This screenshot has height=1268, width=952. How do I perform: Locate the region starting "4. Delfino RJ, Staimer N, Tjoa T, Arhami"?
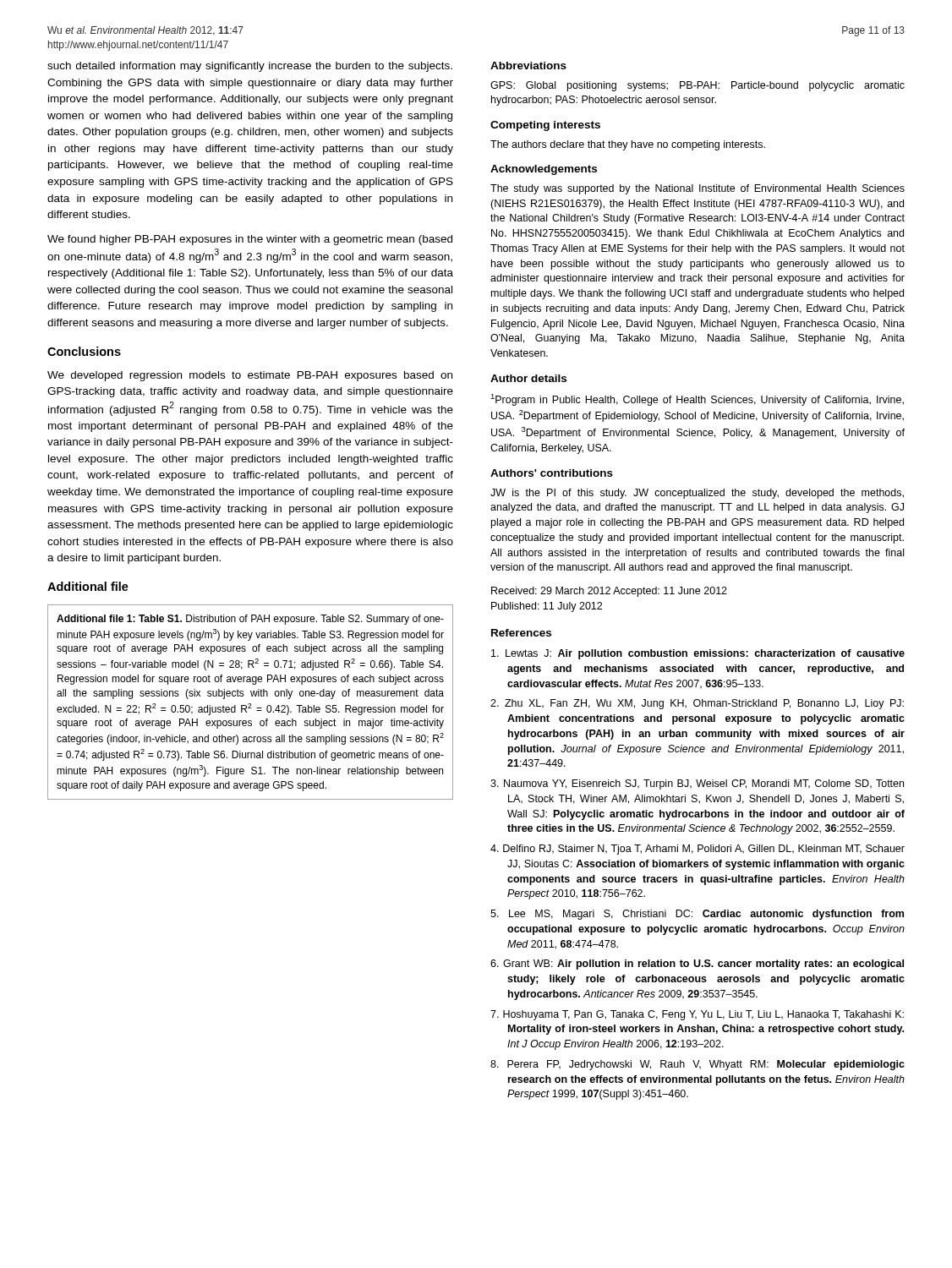698,871
